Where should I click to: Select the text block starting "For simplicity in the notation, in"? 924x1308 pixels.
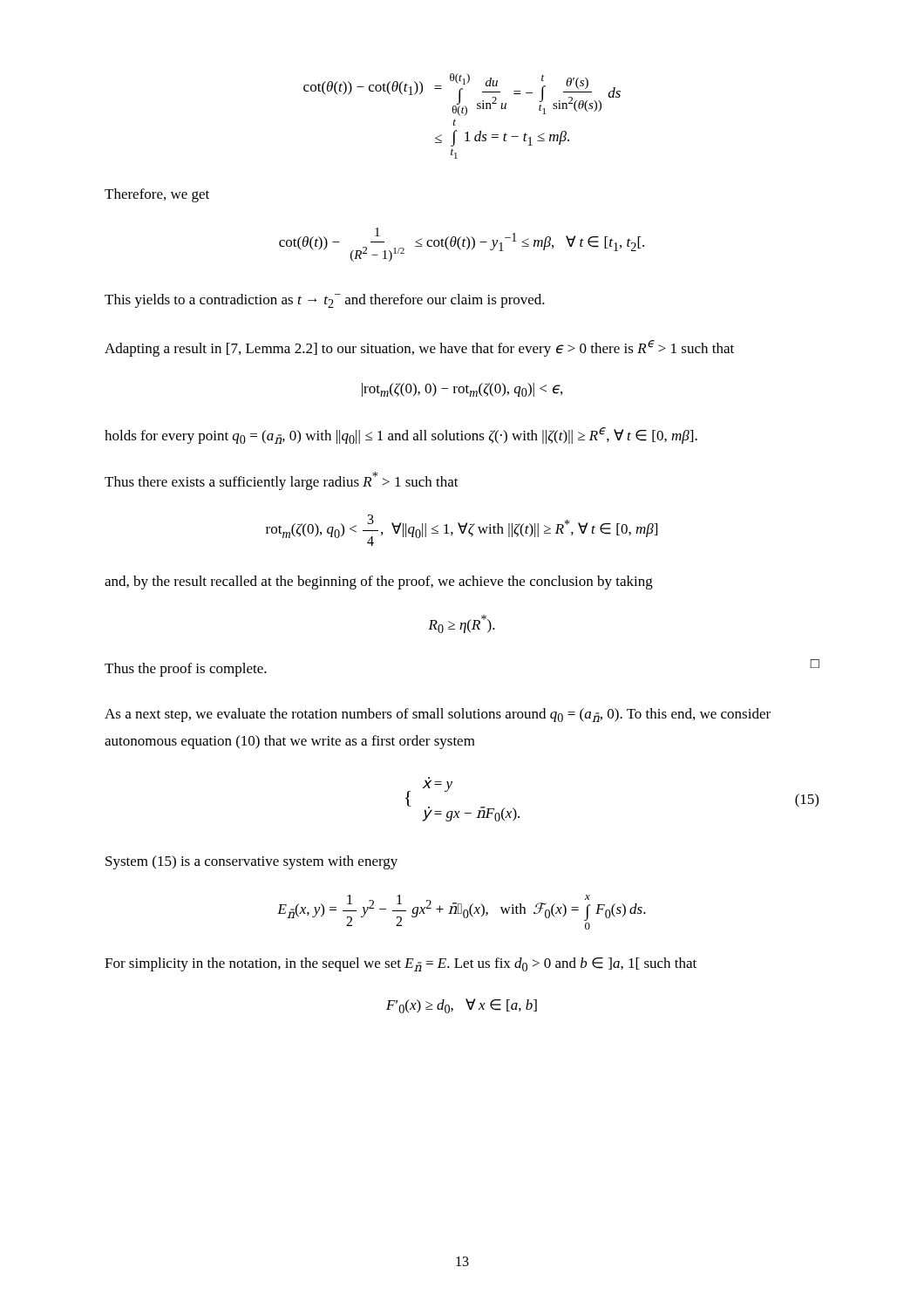401,964
